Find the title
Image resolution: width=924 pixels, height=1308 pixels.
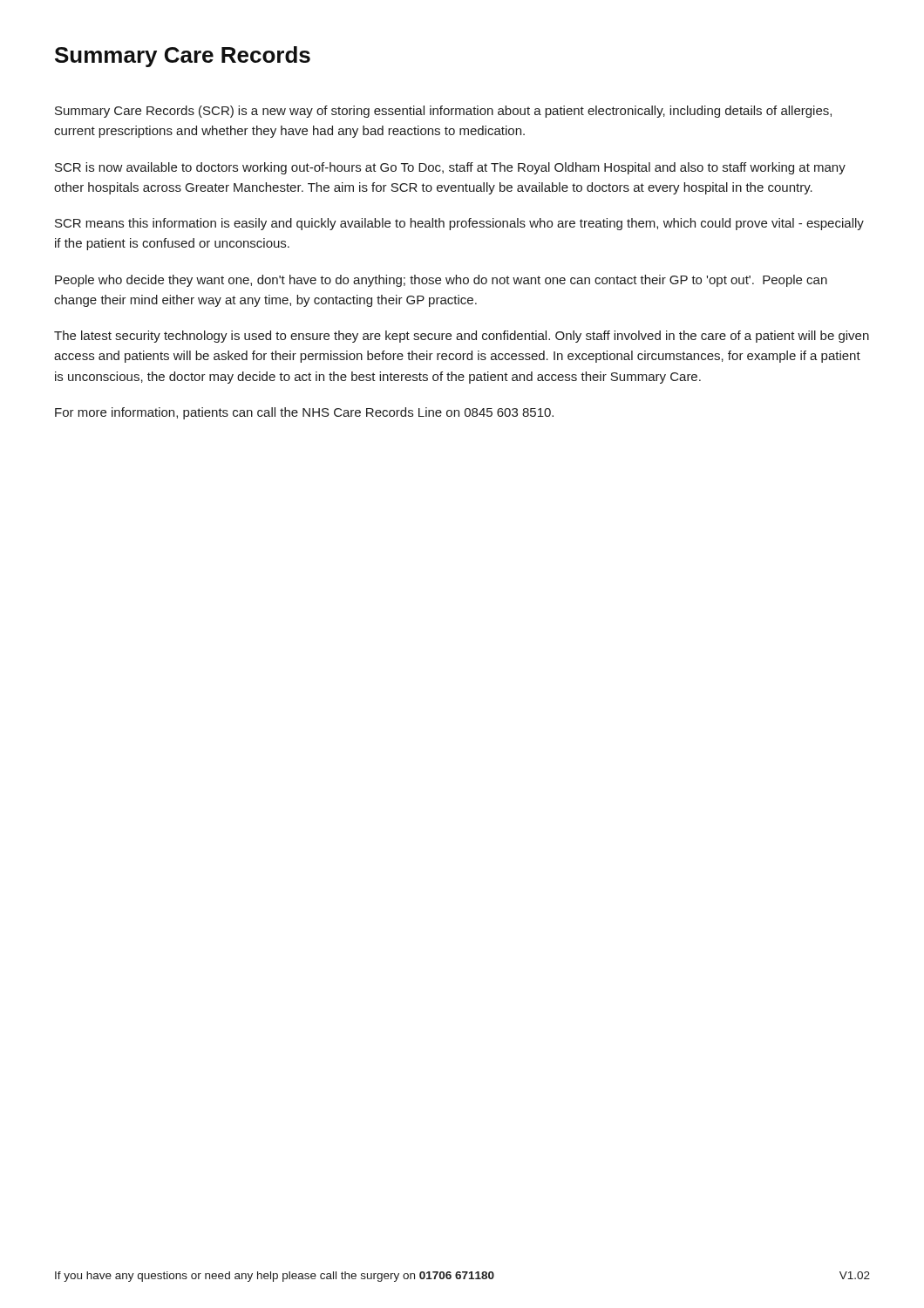[x=183, y=55]
